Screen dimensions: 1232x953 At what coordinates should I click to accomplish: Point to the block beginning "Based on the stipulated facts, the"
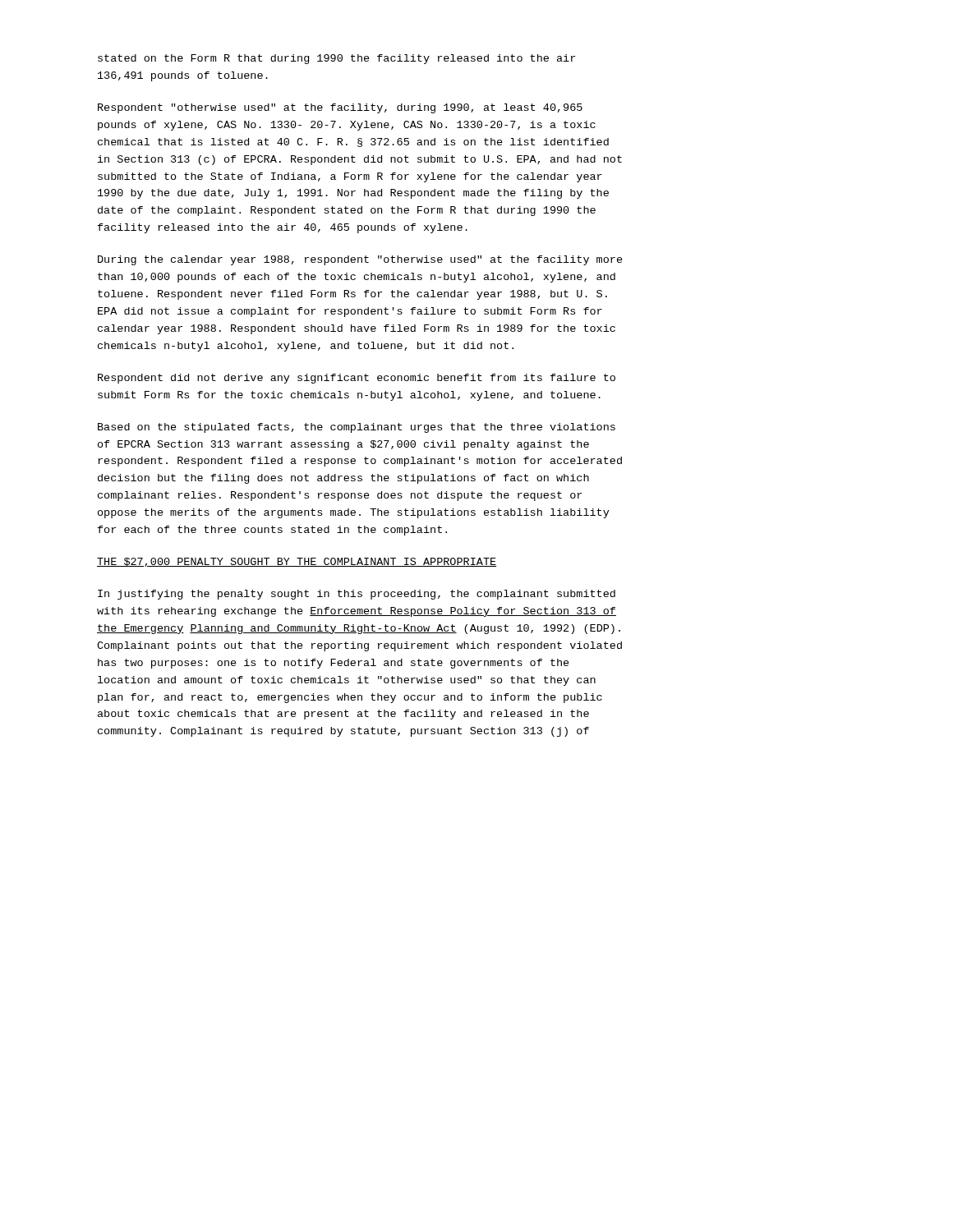point(360,479)
